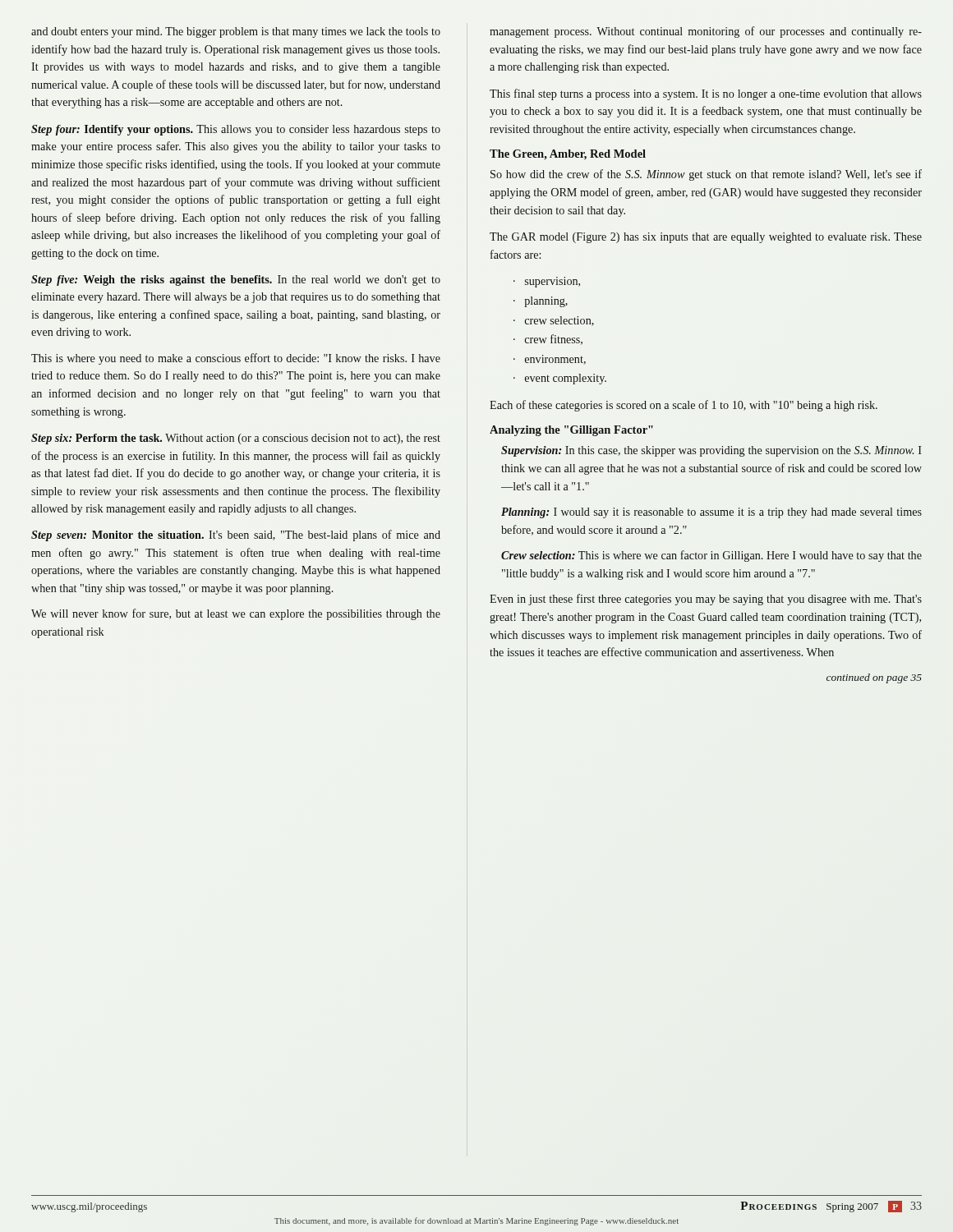Viewport: 953px width, 1232px height.
Task: Point to "· planning,"
Action: coord(540,301)
